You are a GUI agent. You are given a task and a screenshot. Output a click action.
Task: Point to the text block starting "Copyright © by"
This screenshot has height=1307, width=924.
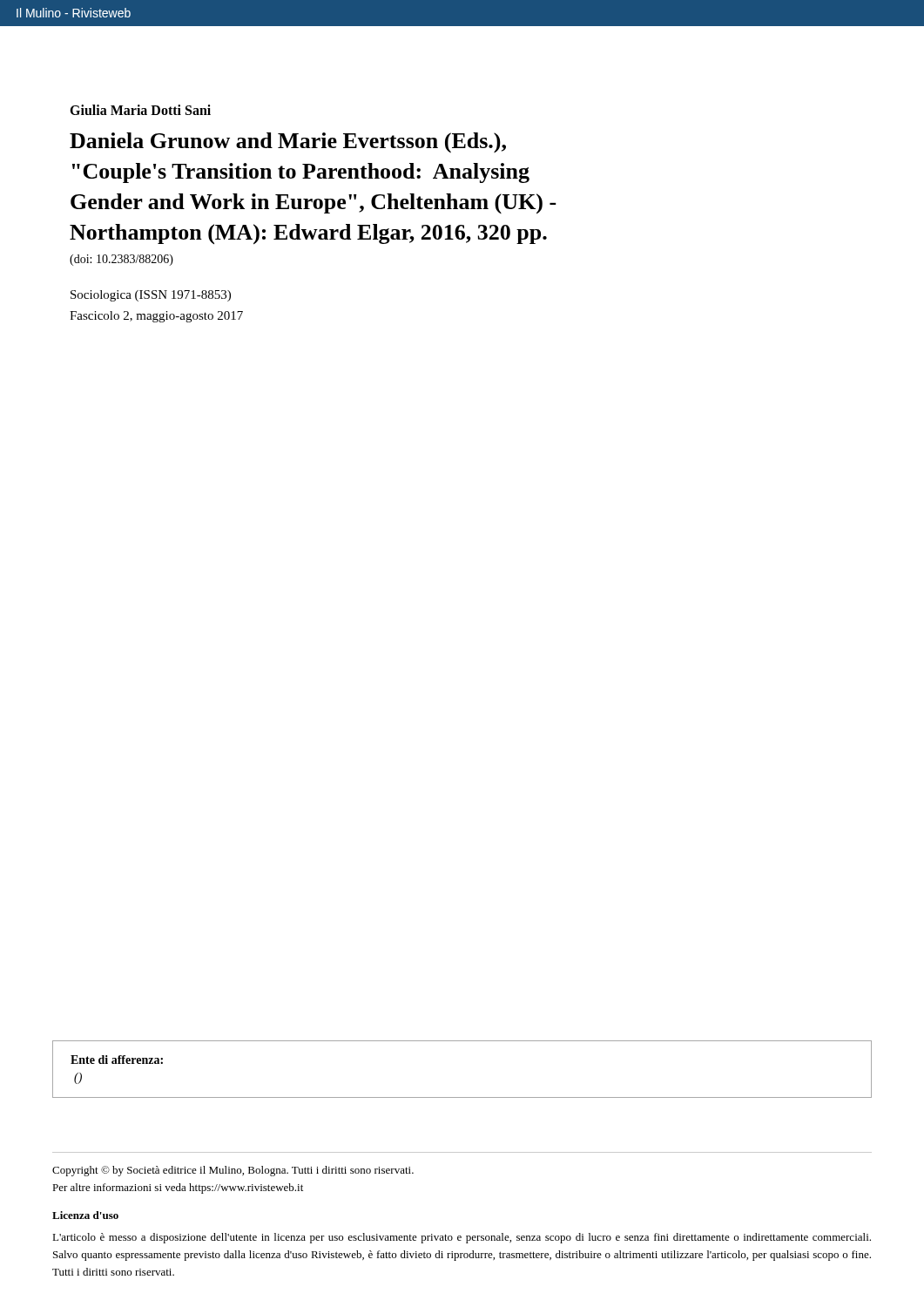[233, 1179]
